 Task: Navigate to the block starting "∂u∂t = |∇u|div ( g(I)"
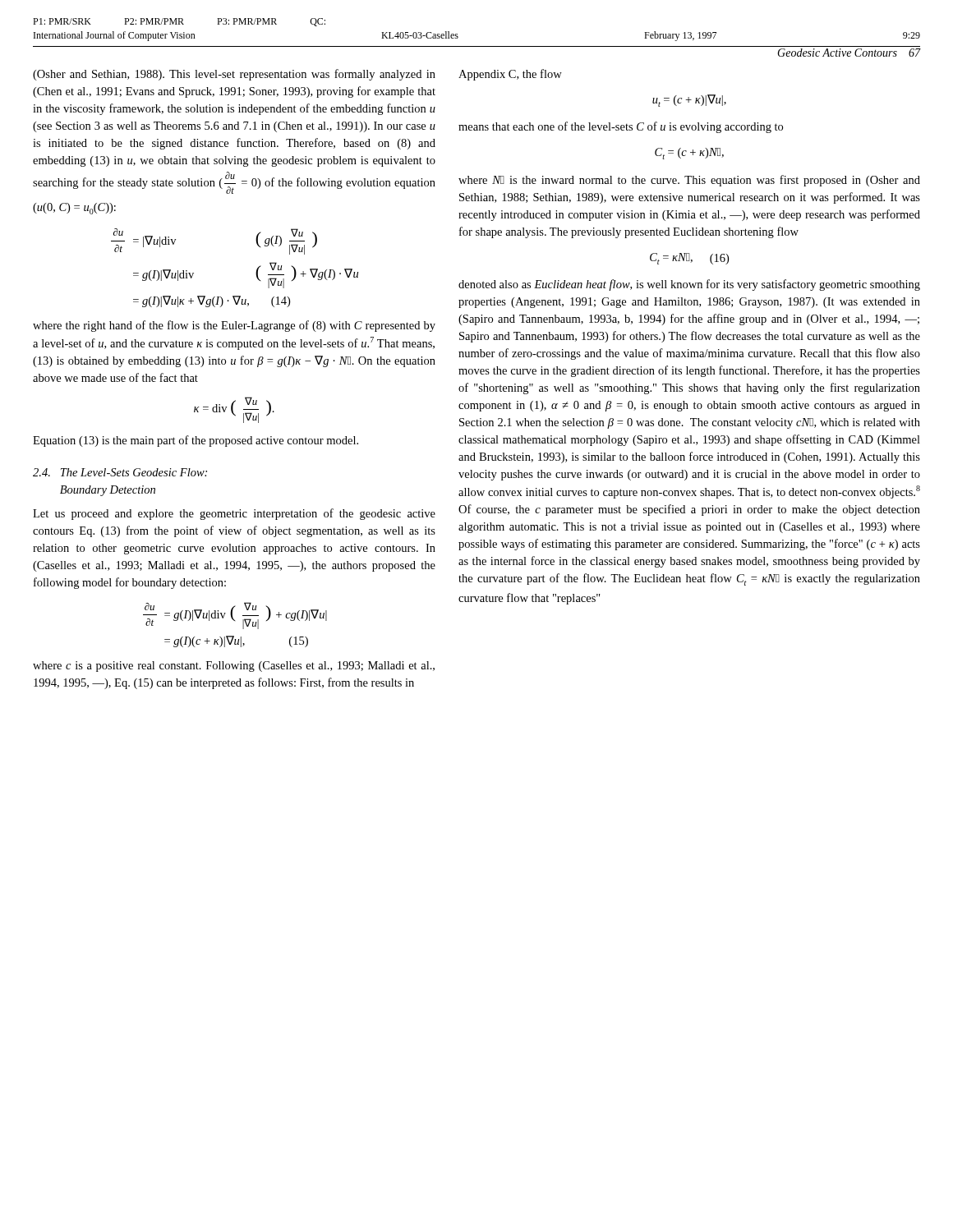143,241
